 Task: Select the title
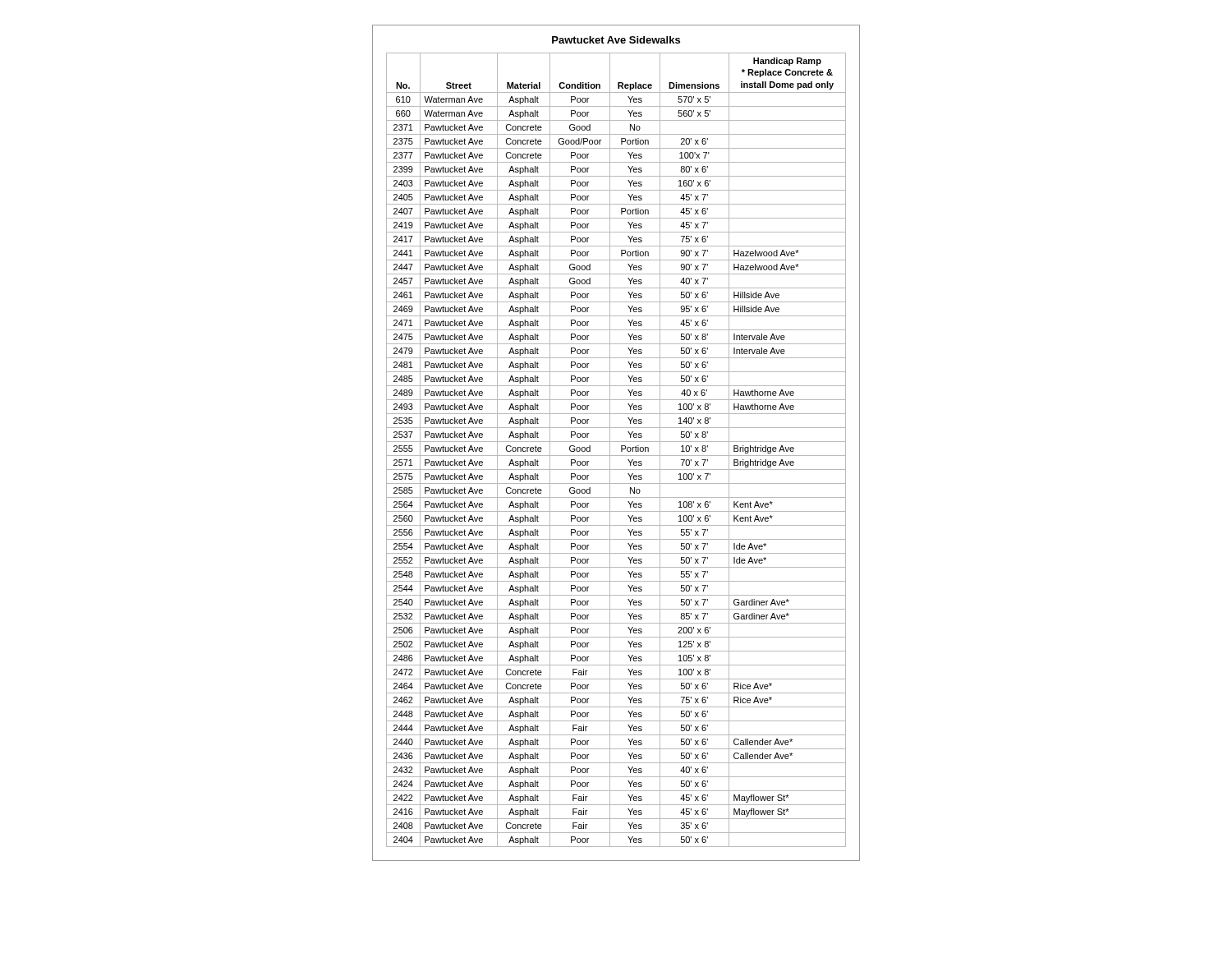click(x=616, y=40)
